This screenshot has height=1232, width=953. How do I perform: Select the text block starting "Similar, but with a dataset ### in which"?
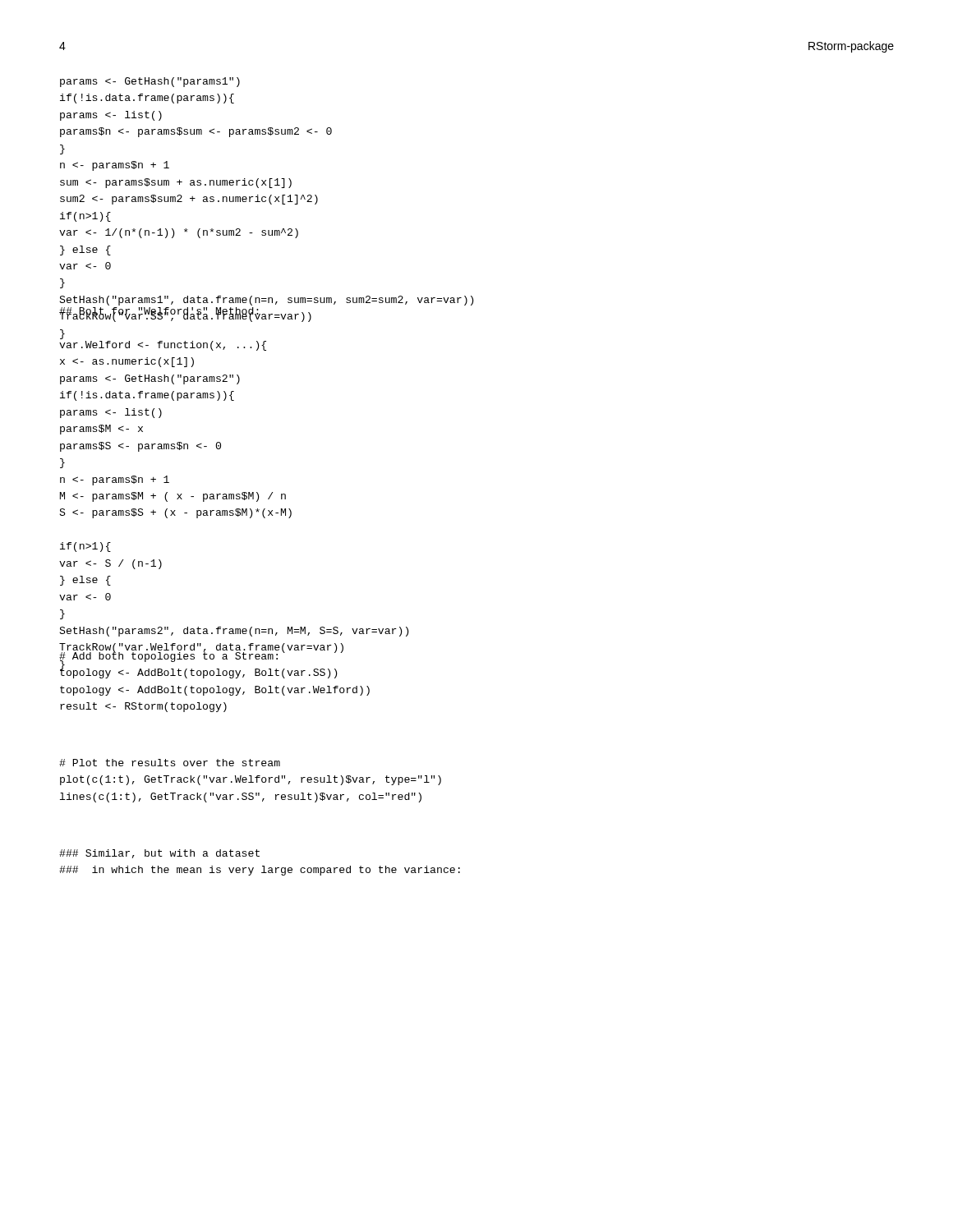pos(261,862)
